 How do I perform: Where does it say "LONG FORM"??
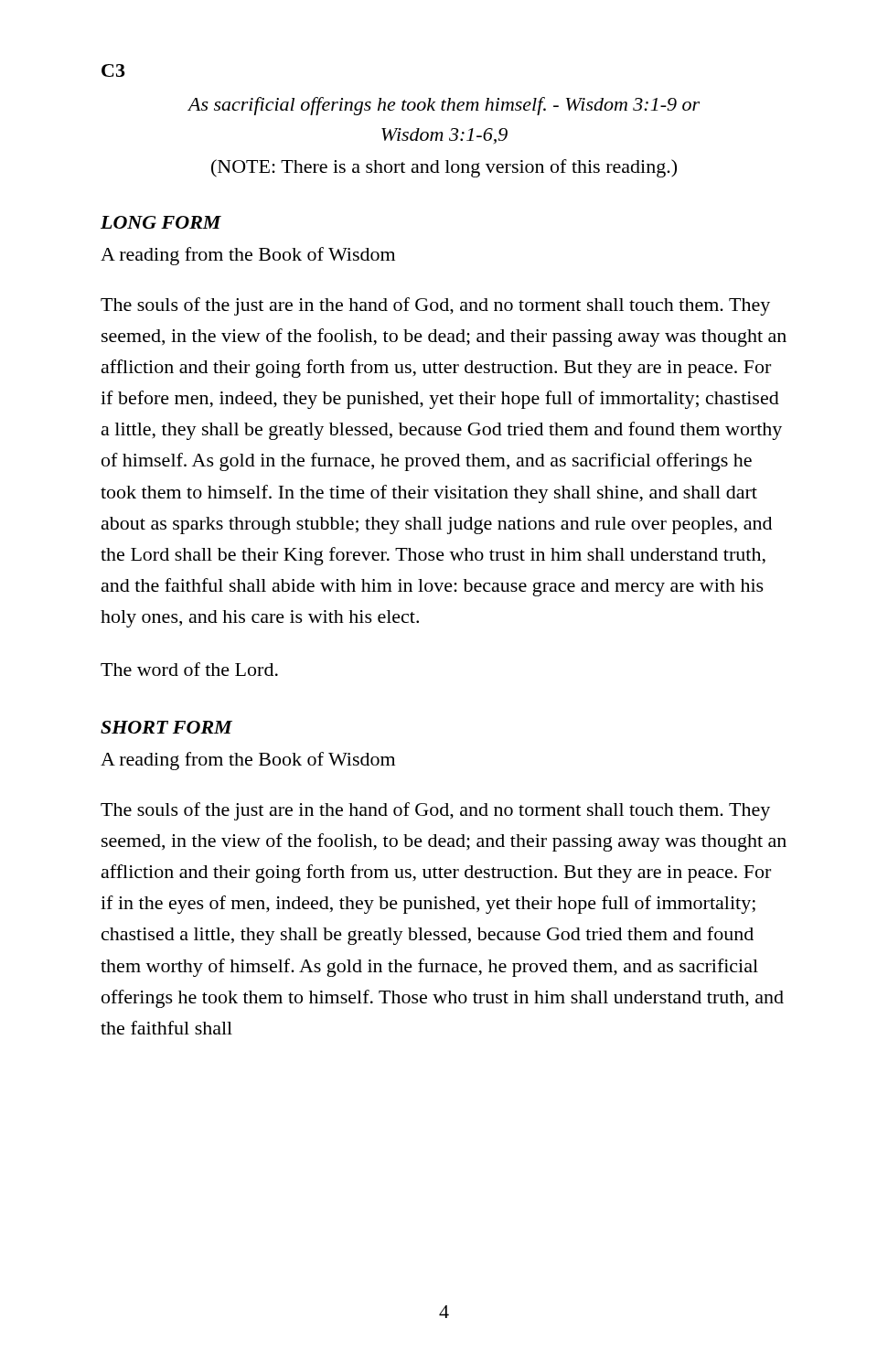[161, 222]
